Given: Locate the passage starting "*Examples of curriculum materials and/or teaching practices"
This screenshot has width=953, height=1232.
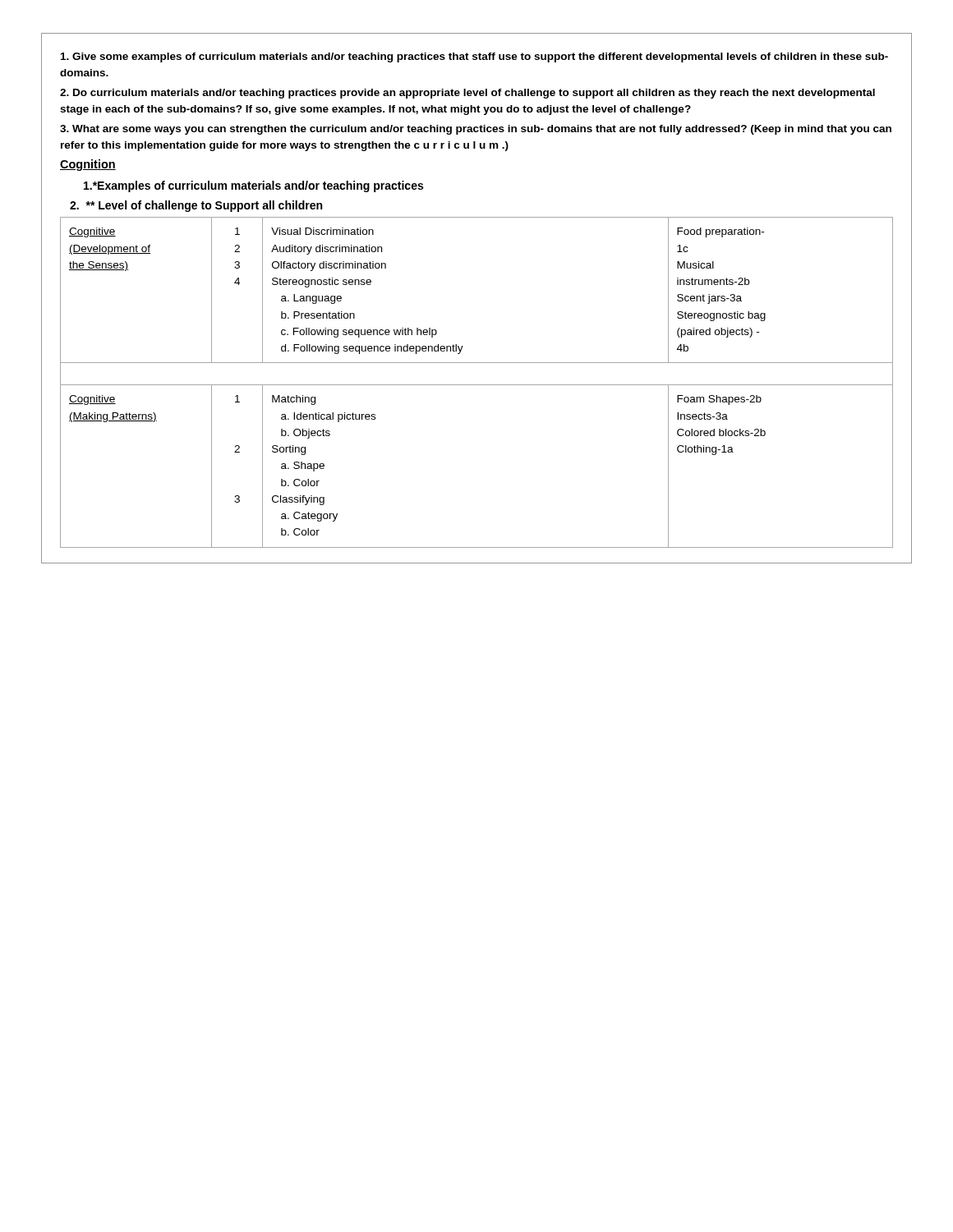Looking at the screenshot, I should (253, 186).
